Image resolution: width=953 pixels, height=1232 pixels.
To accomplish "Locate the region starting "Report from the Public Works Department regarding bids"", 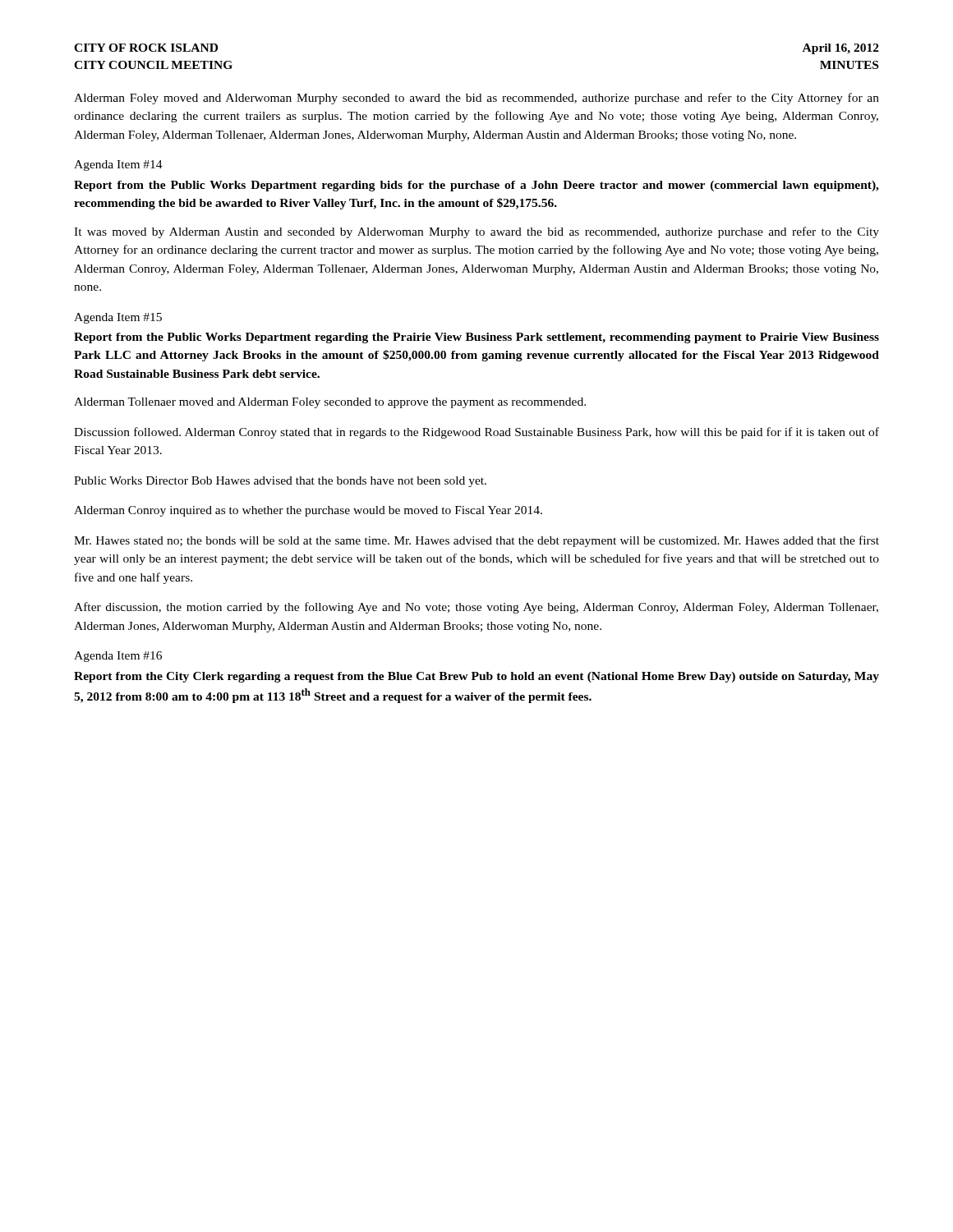I will (x=476, y=193).
